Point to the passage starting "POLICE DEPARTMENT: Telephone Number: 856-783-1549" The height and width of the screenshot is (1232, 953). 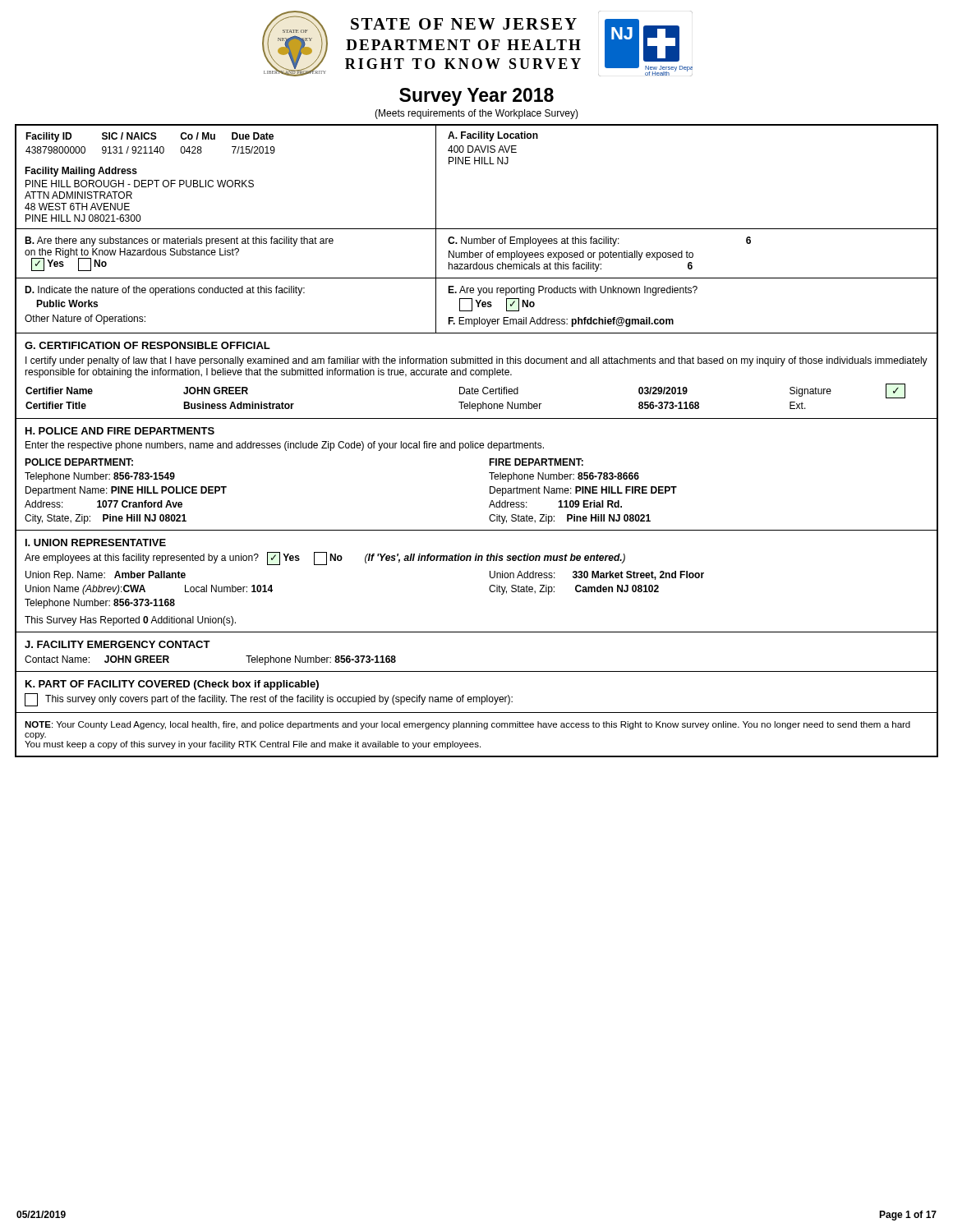79,462
